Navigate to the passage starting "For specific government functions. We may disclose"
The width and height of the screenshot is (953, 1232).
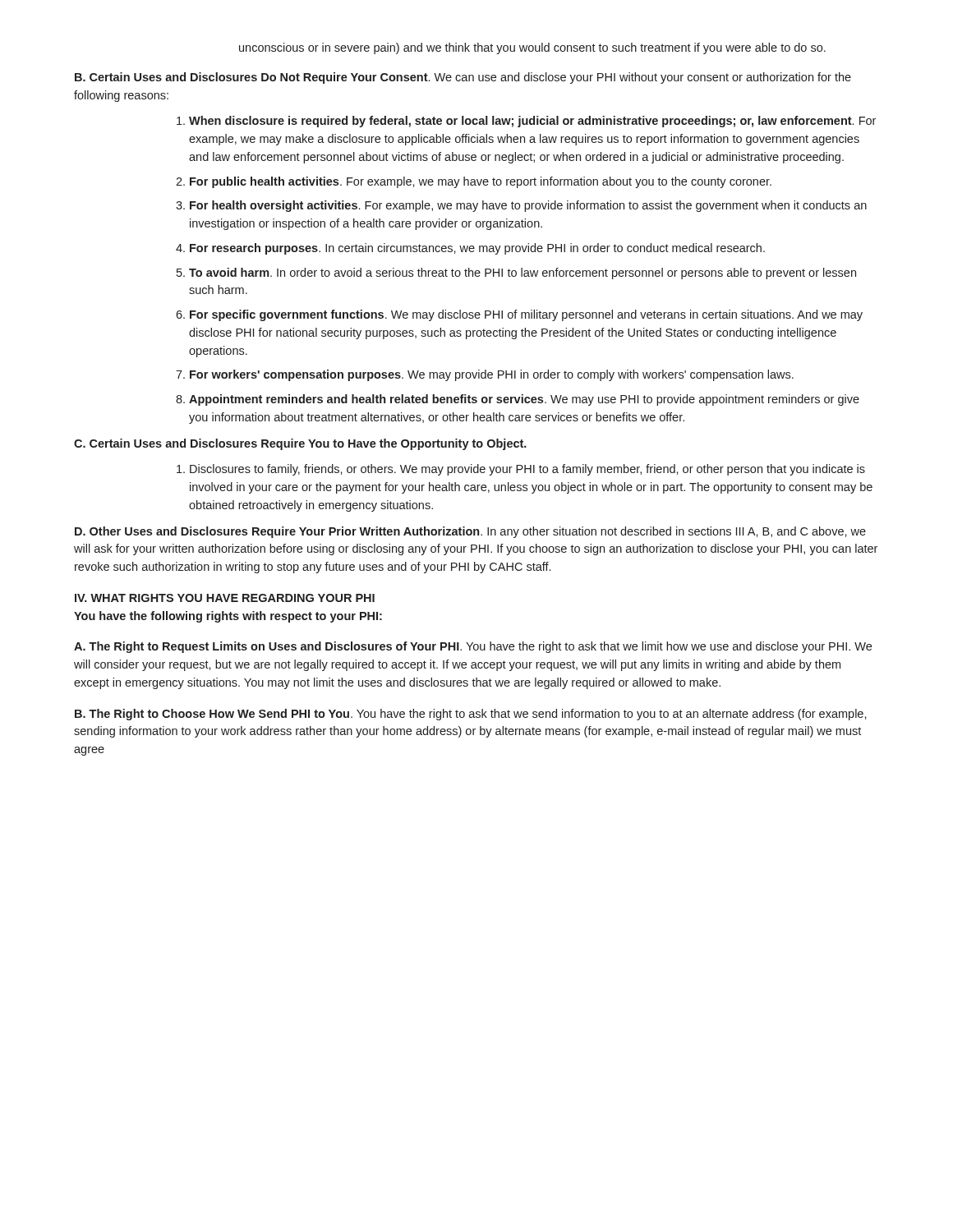coord(526,332)
